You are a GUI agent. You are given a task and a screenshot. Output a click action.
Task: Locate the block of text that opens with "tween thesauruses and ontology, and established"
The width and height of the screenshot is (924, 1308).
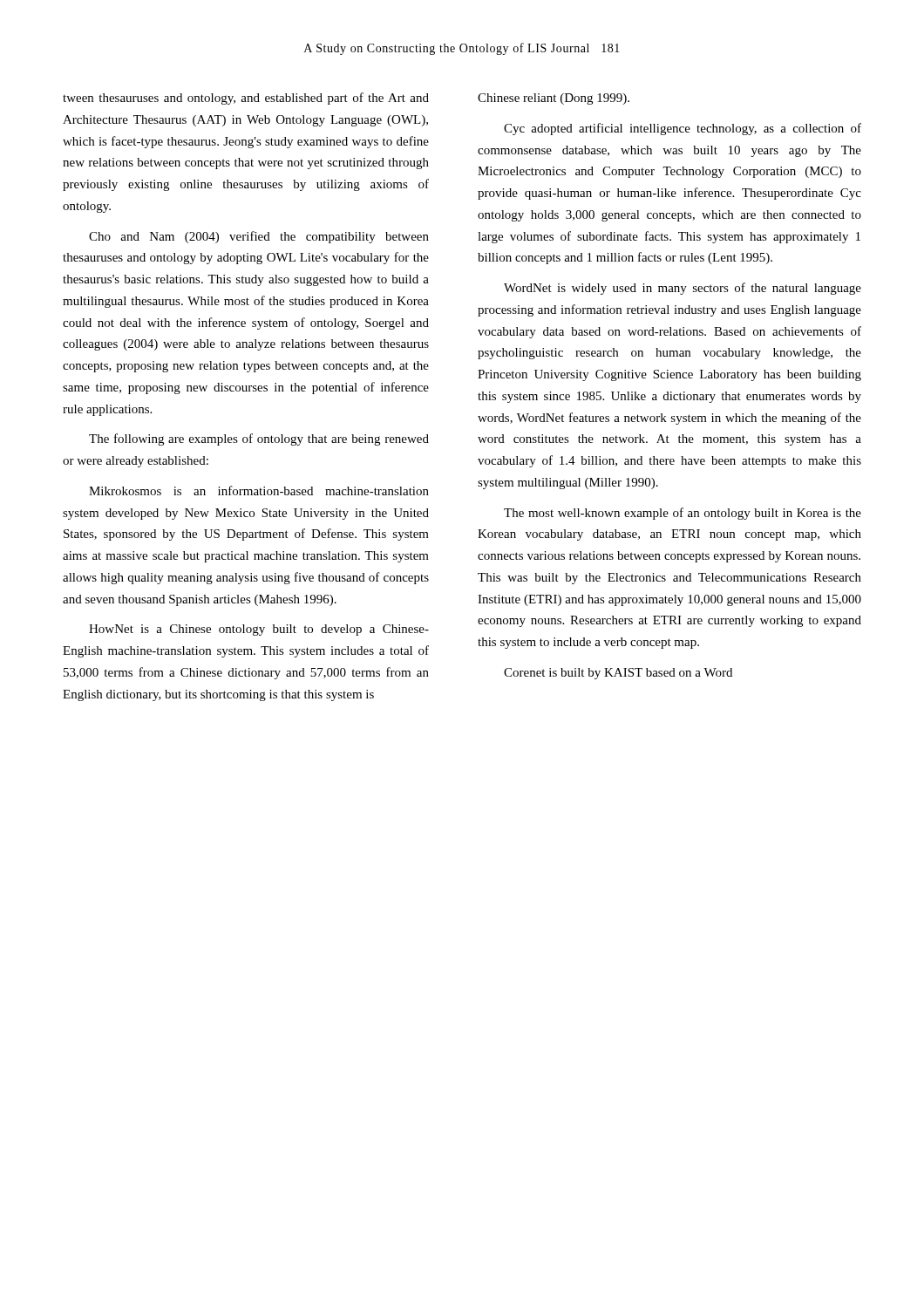[x=246, y=152]
